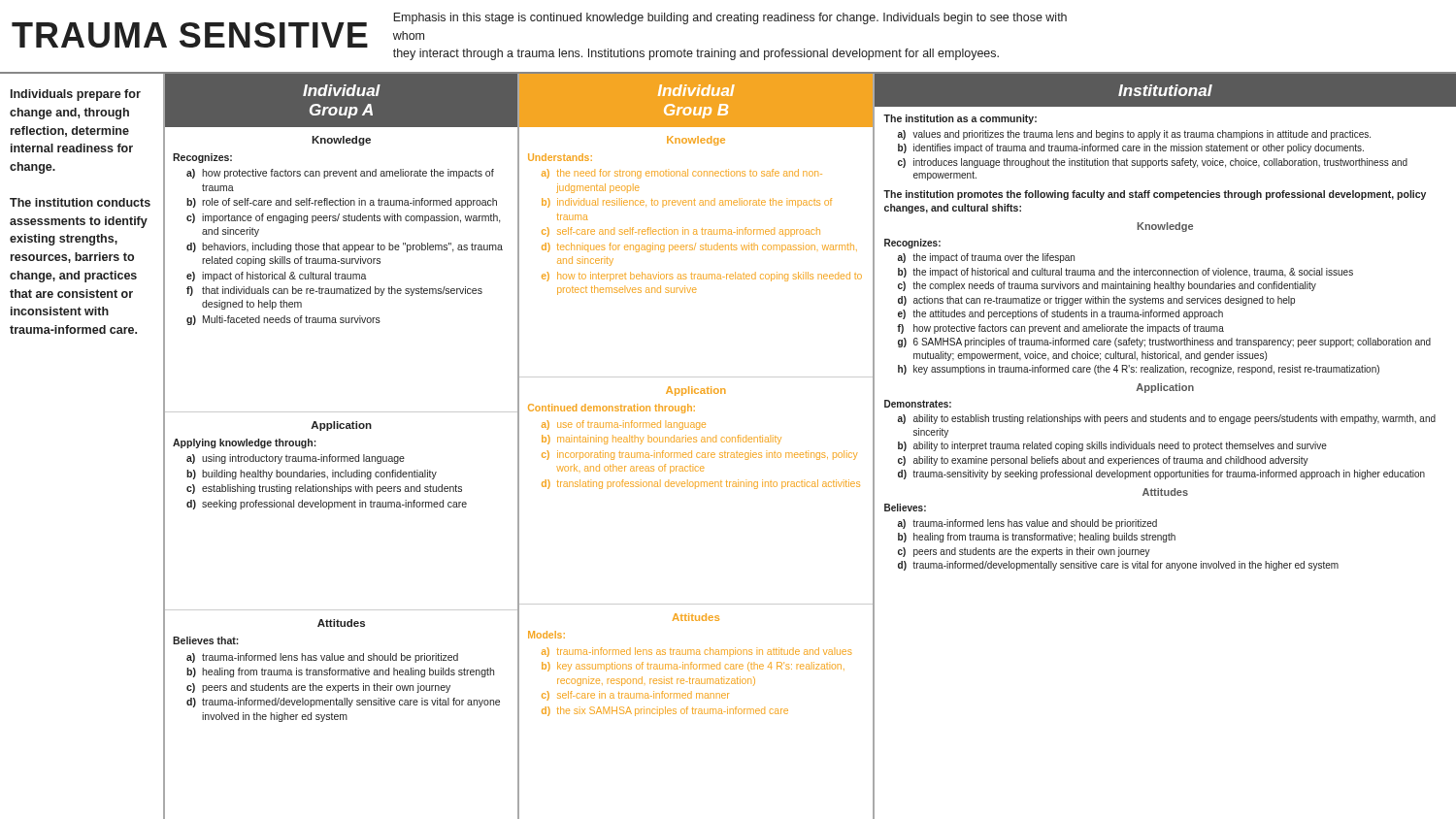
Task: Locate the section header containing "IndividualGroup B"
Action: click(696, 101)
